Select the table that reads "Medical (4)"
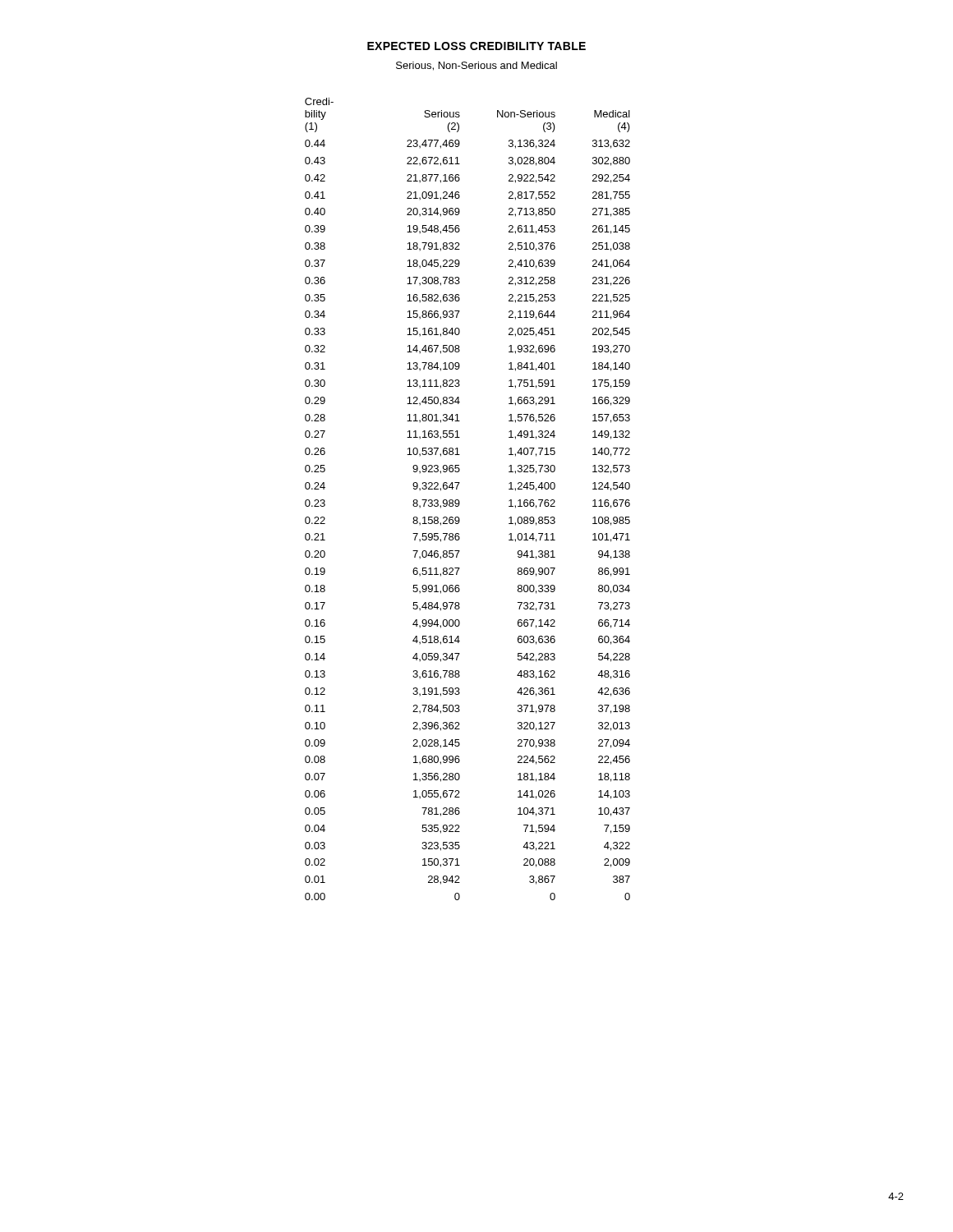Screen dimensions: 1232x953 coord(476,500)
